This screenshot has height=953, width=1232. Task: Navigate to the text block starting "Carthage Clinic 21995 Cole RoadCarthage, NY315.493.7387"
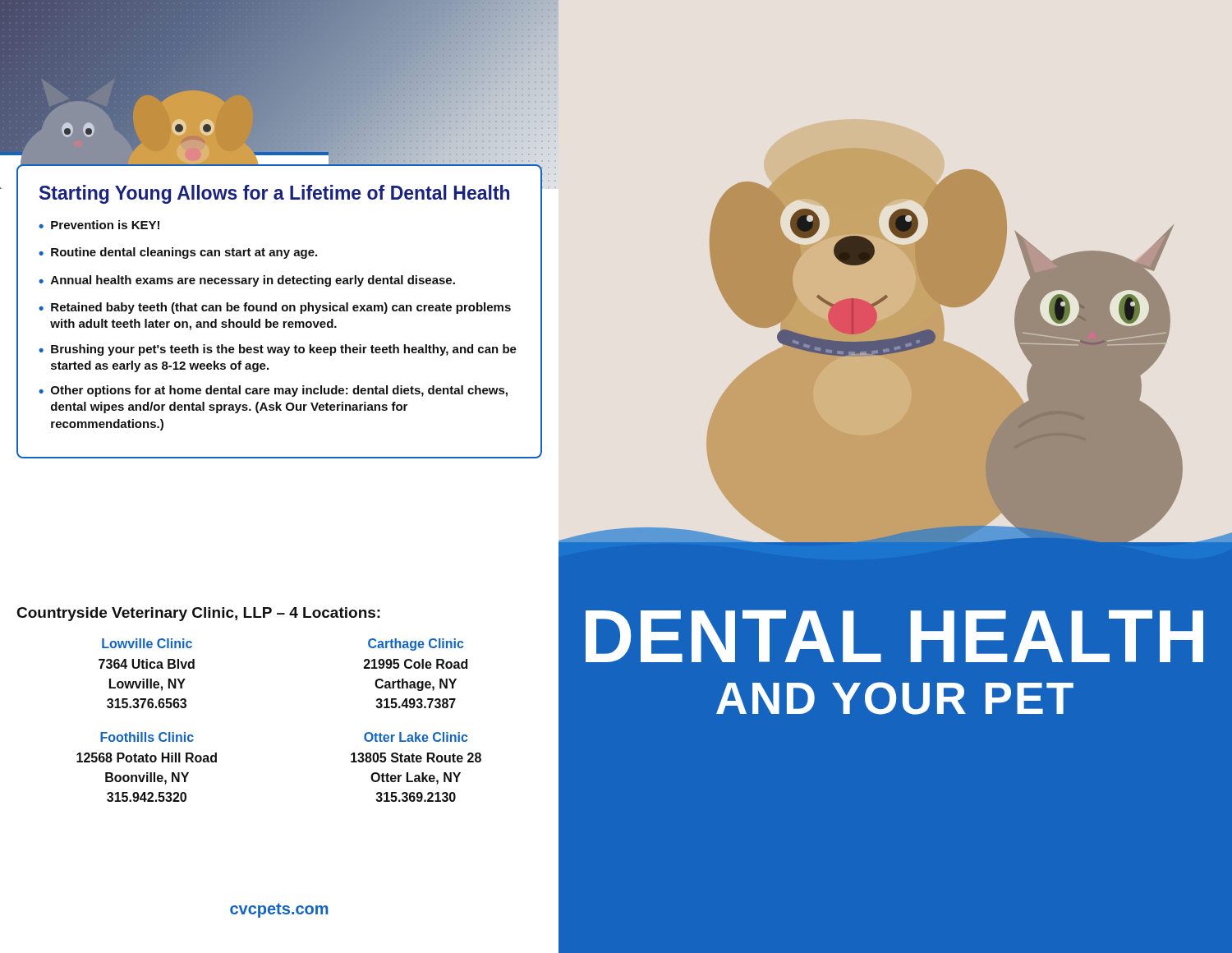(x=416, y=675)
